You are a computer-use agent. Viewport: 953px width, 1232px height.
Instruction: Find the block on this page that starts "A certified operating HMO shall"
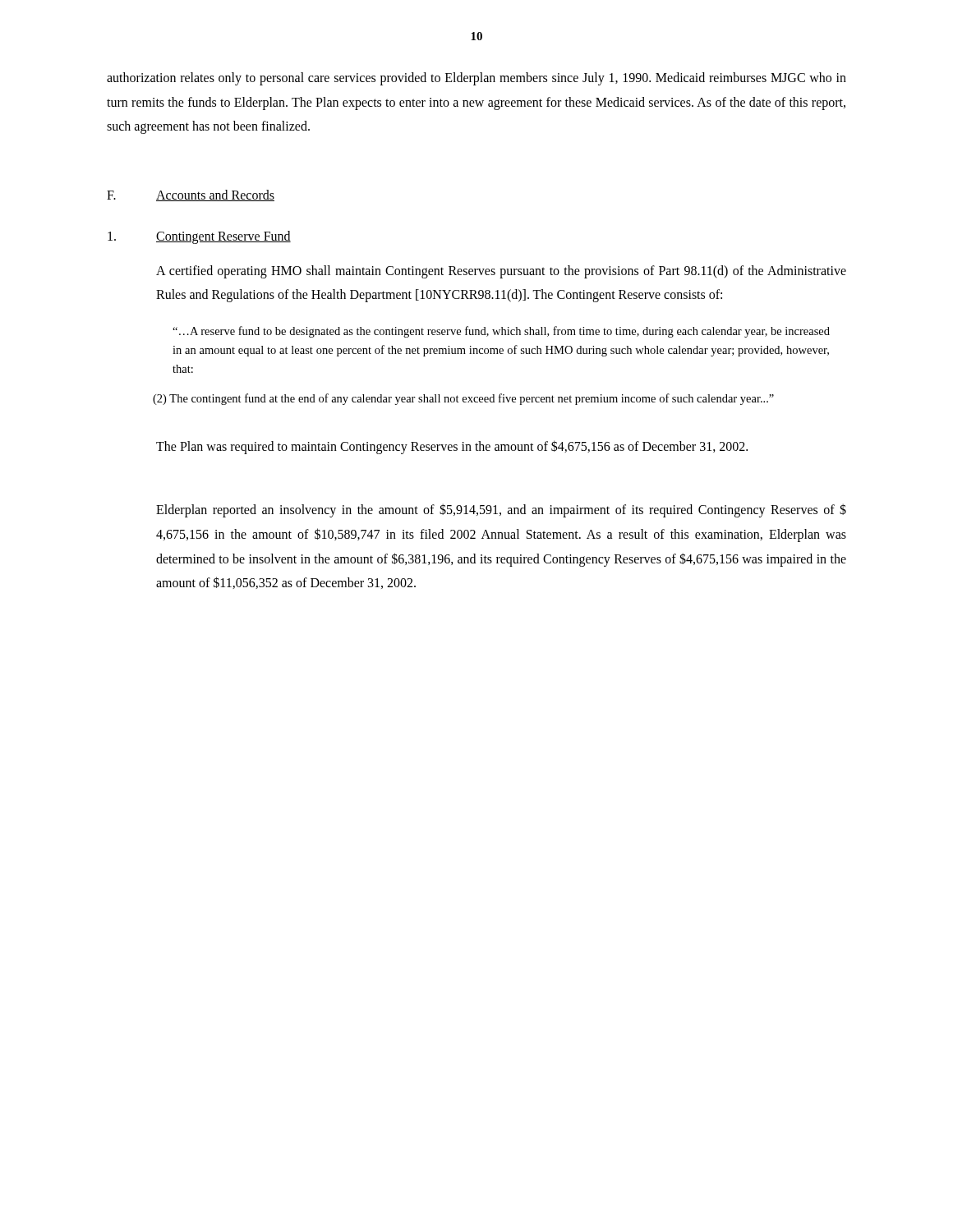(x=501, y=283)
